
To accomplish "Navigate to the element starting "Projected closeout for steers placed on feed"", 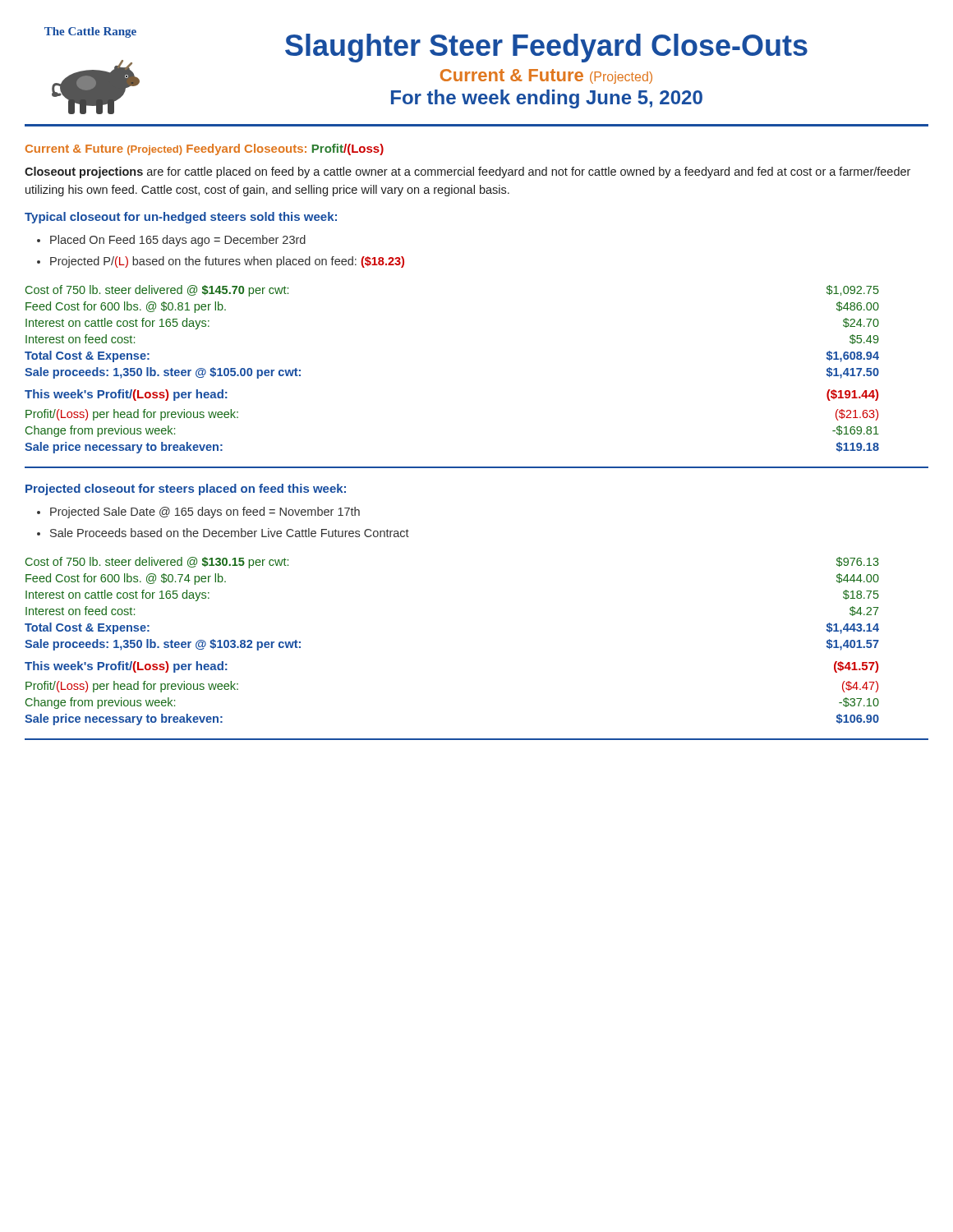I will point(186,488).
